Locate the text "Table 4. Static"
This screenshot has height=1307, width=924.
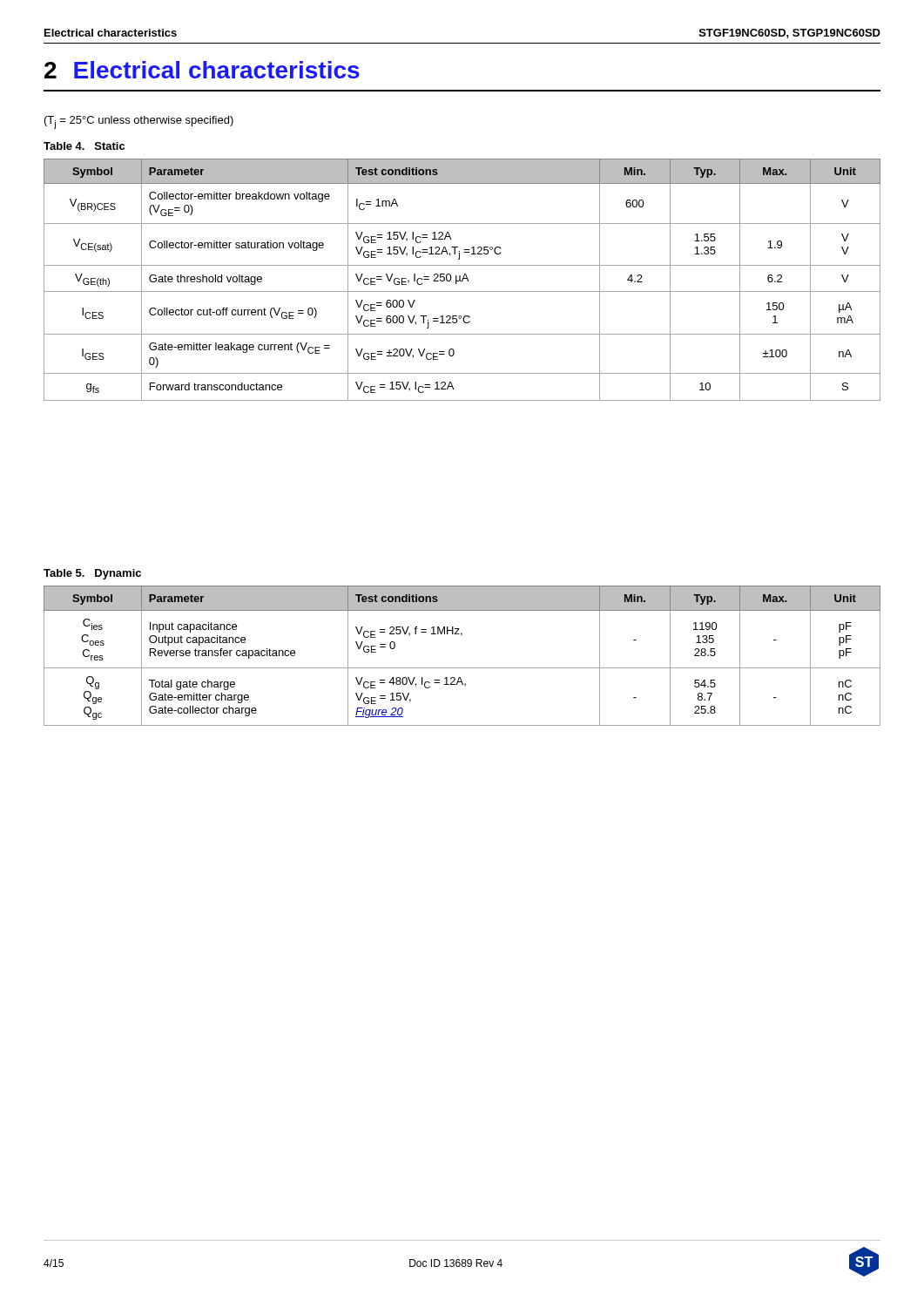pos(84,146)
